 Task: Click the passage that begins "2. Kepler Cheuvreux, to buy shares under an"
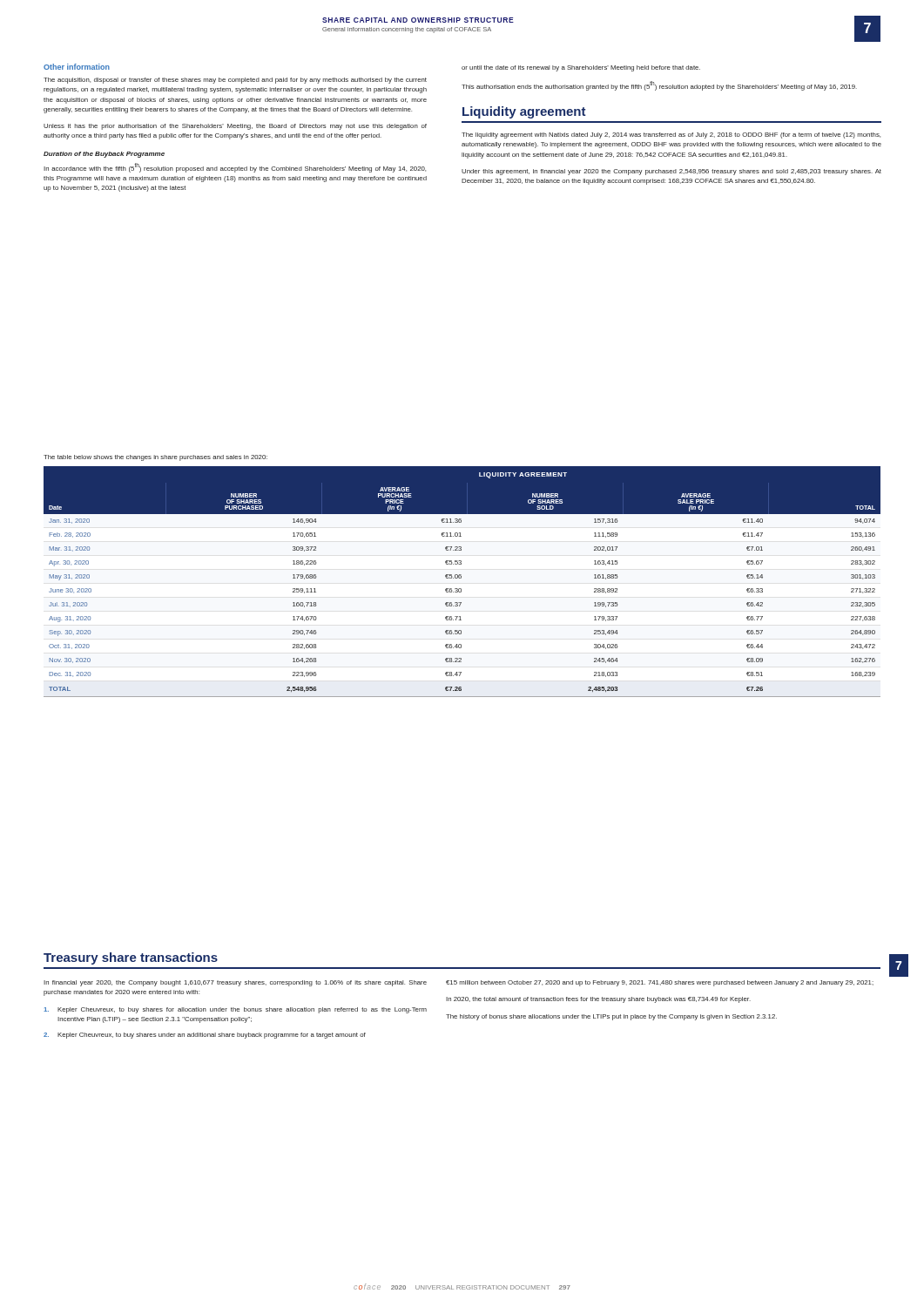click(204, 1035)
